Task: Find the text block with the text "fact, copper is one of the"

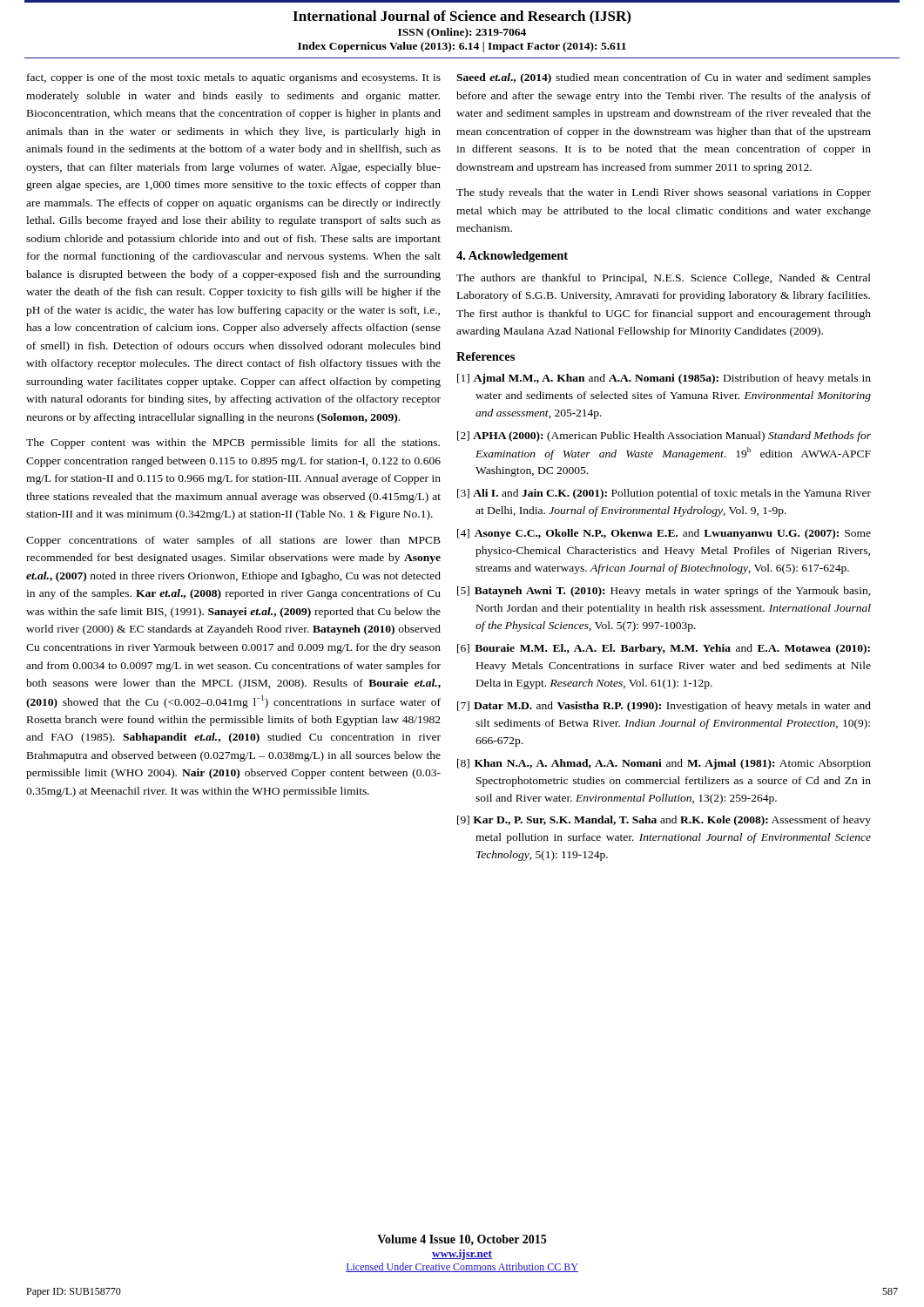Action: tap(233, 248)
